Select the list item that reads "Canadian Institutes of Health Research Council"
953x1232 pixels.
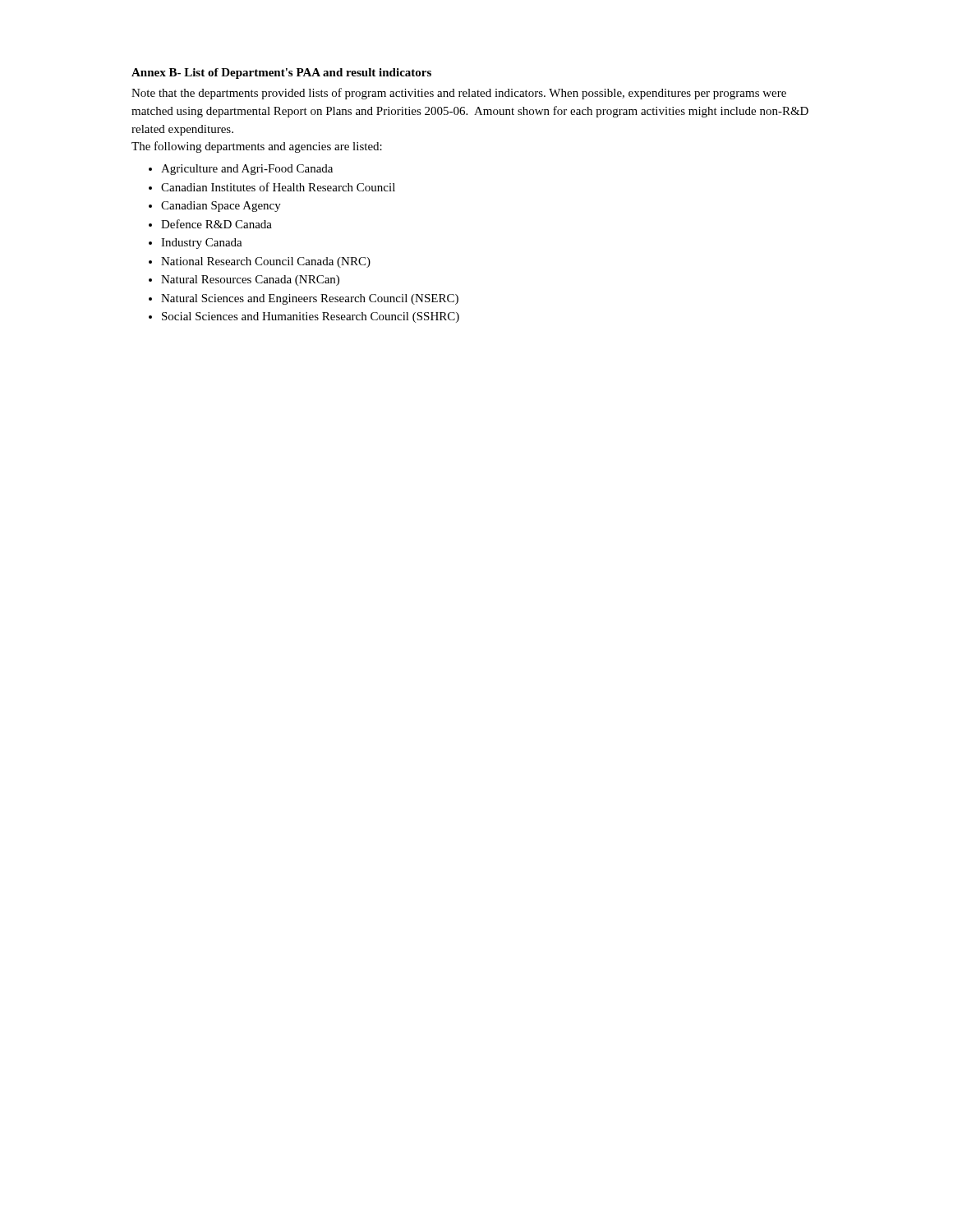click(278, 187)
